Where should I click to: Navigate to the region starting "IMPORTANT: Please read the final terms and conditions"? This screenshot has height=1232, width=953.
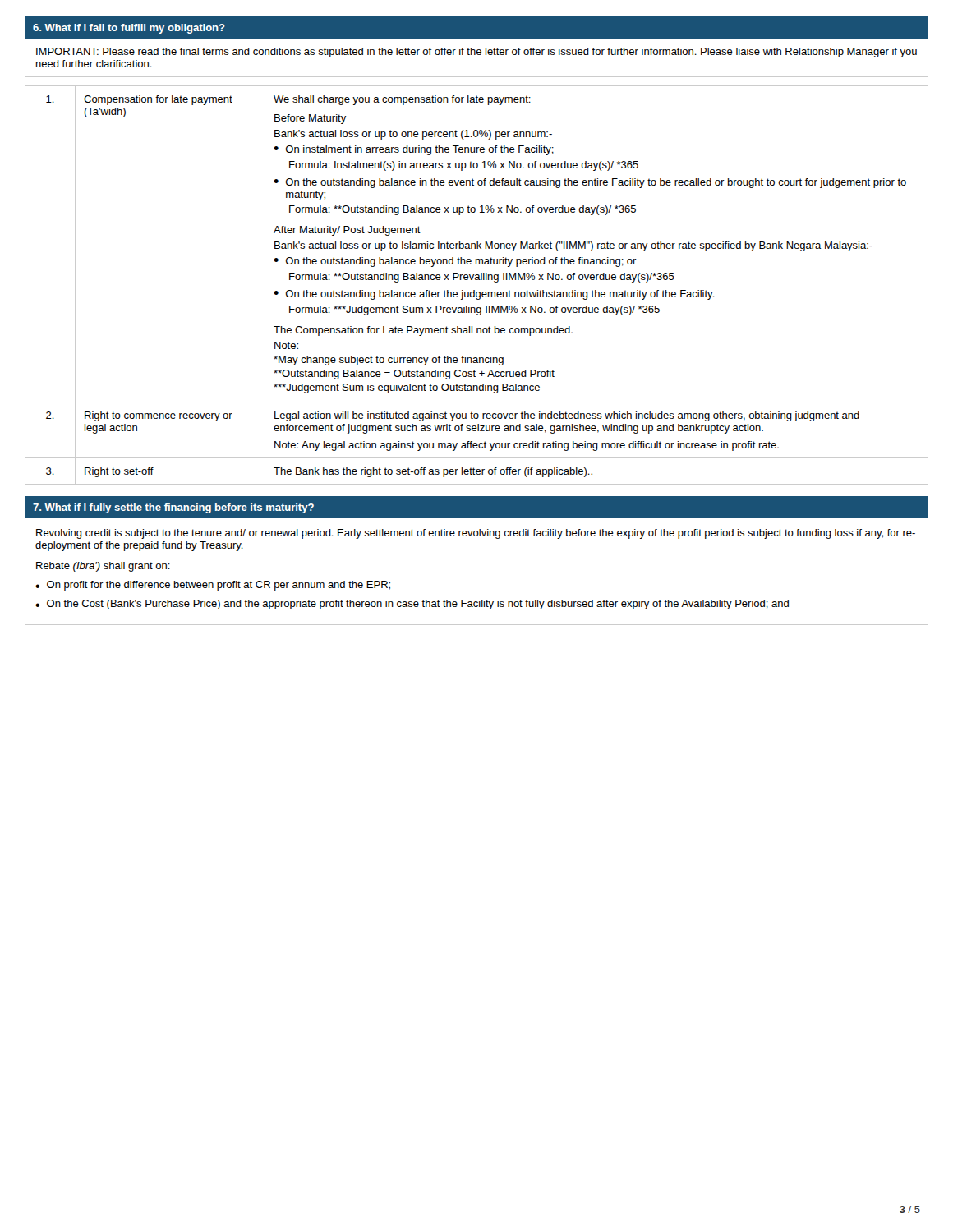476,58
